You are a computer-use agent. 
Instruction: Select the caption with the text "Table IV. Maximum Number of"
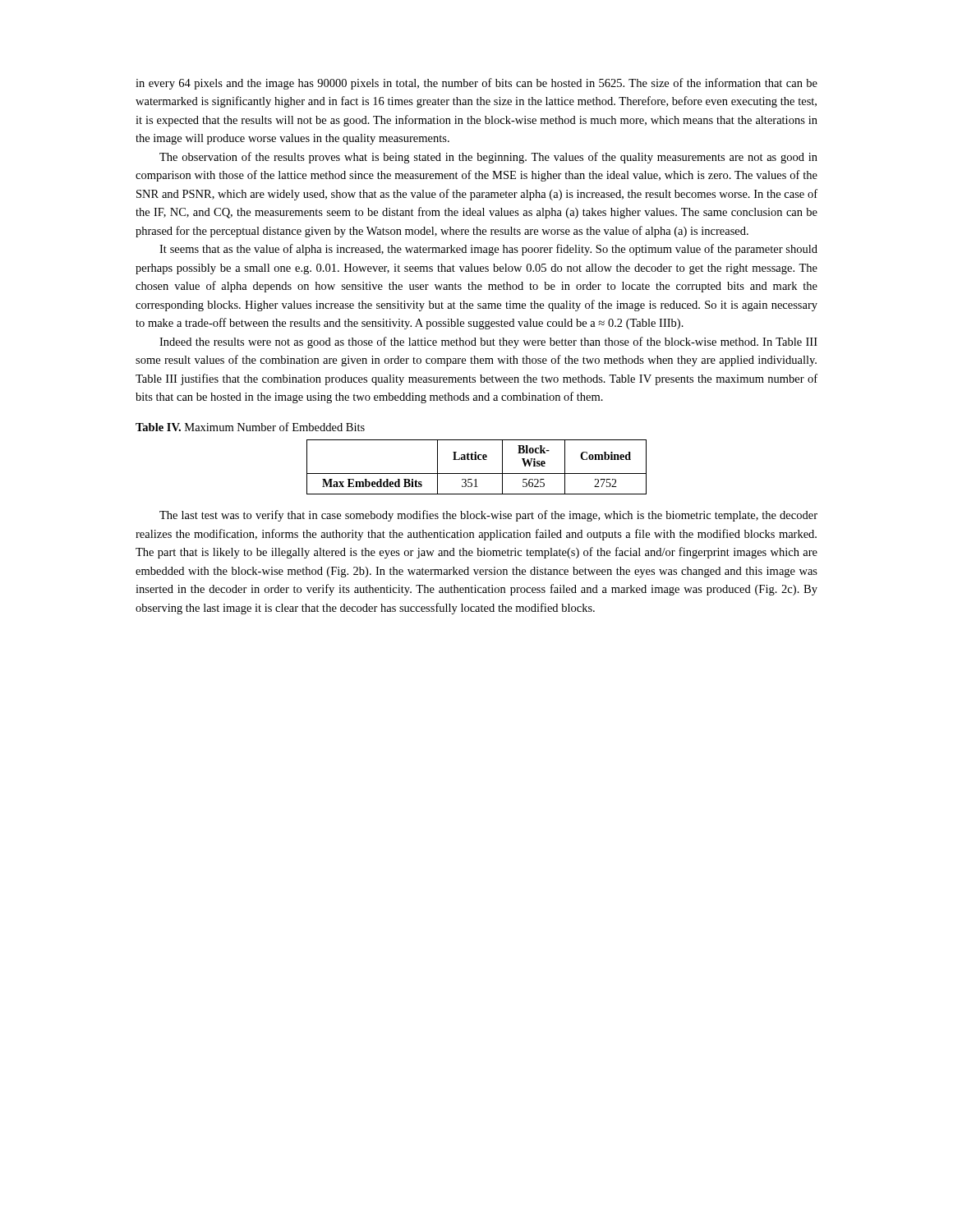[x=250, y=427]
